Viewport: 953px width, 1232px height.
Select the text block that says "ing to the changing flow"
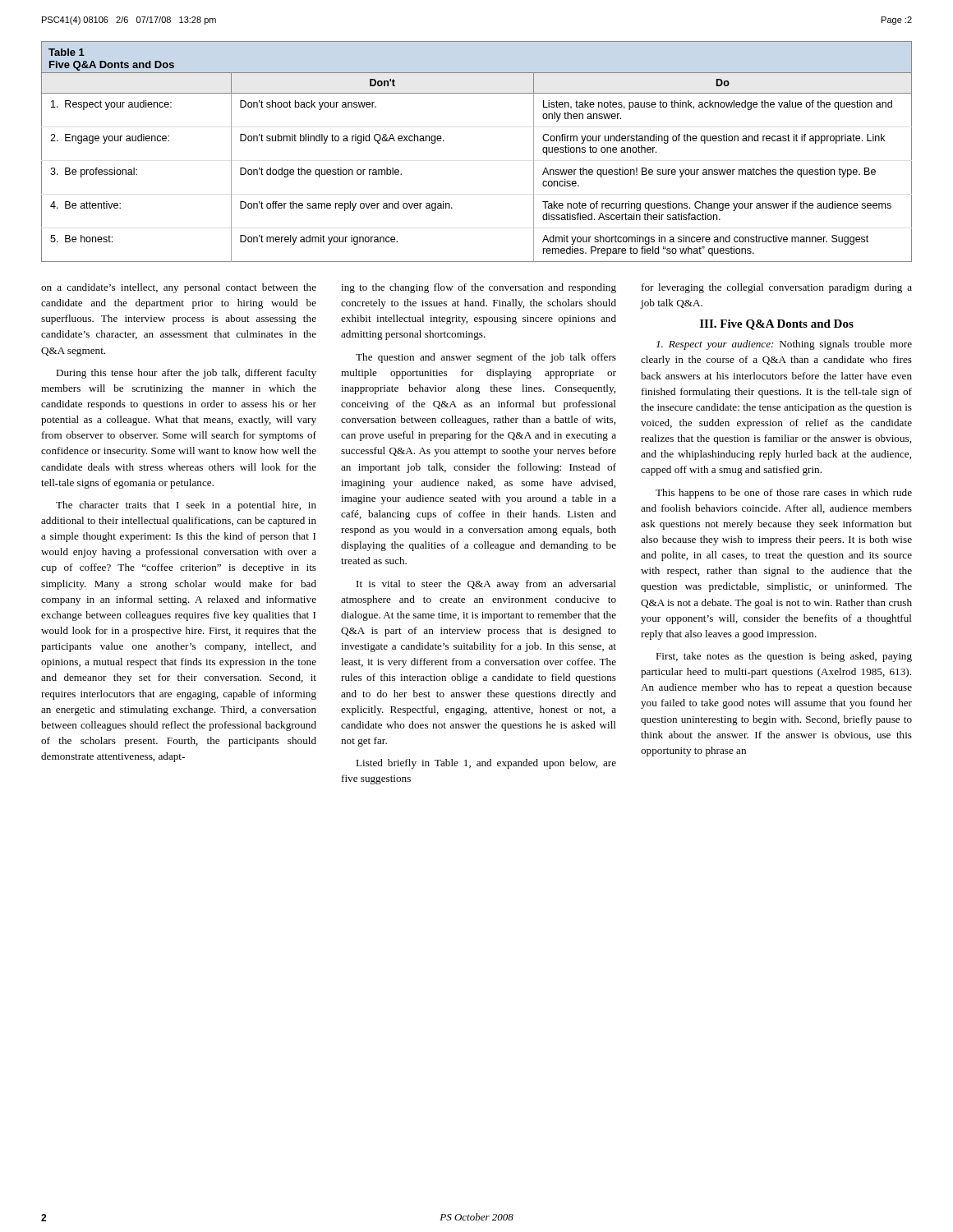(479, 311)
